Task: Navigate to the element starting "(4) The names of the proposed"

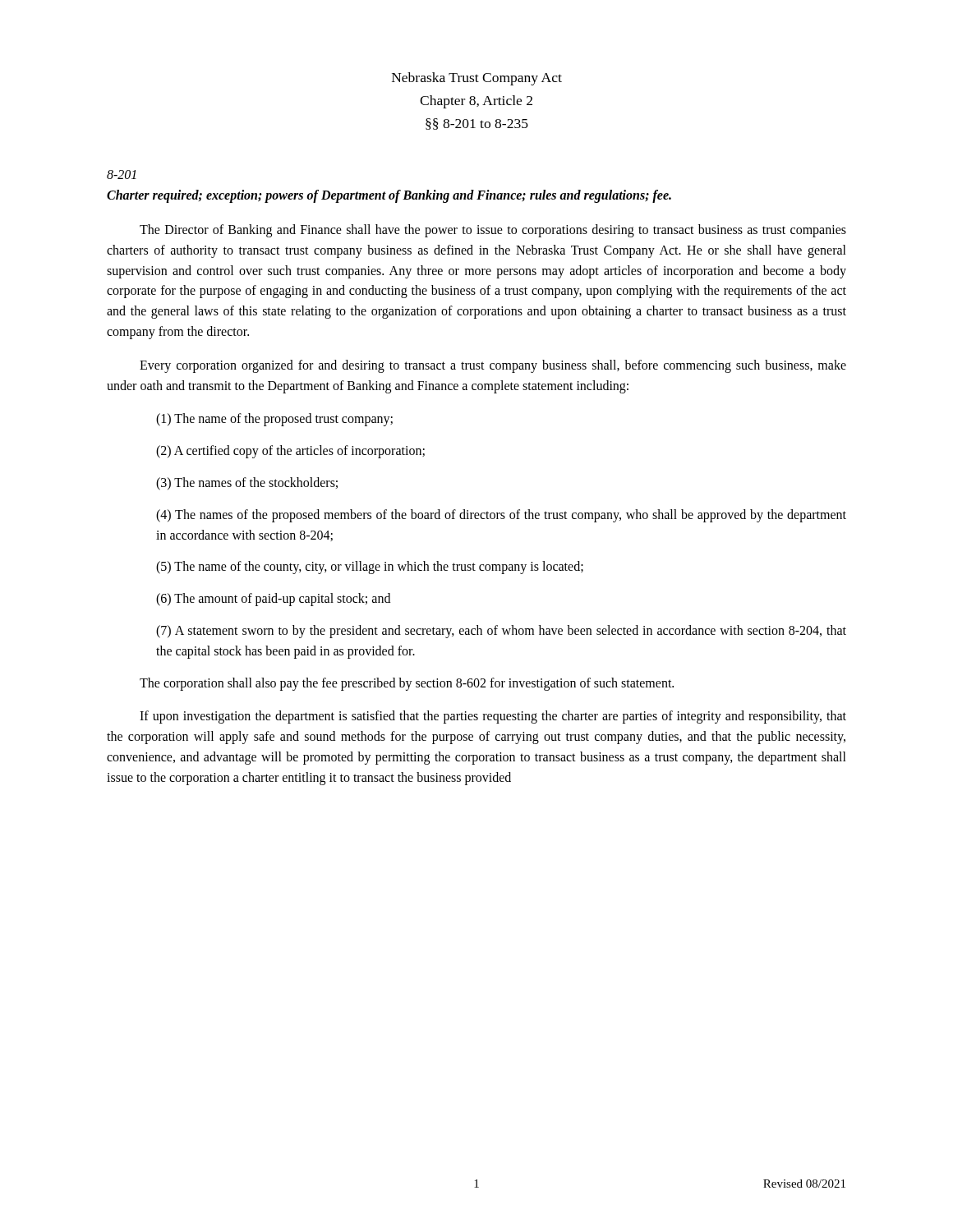Action: coord(501,525)
